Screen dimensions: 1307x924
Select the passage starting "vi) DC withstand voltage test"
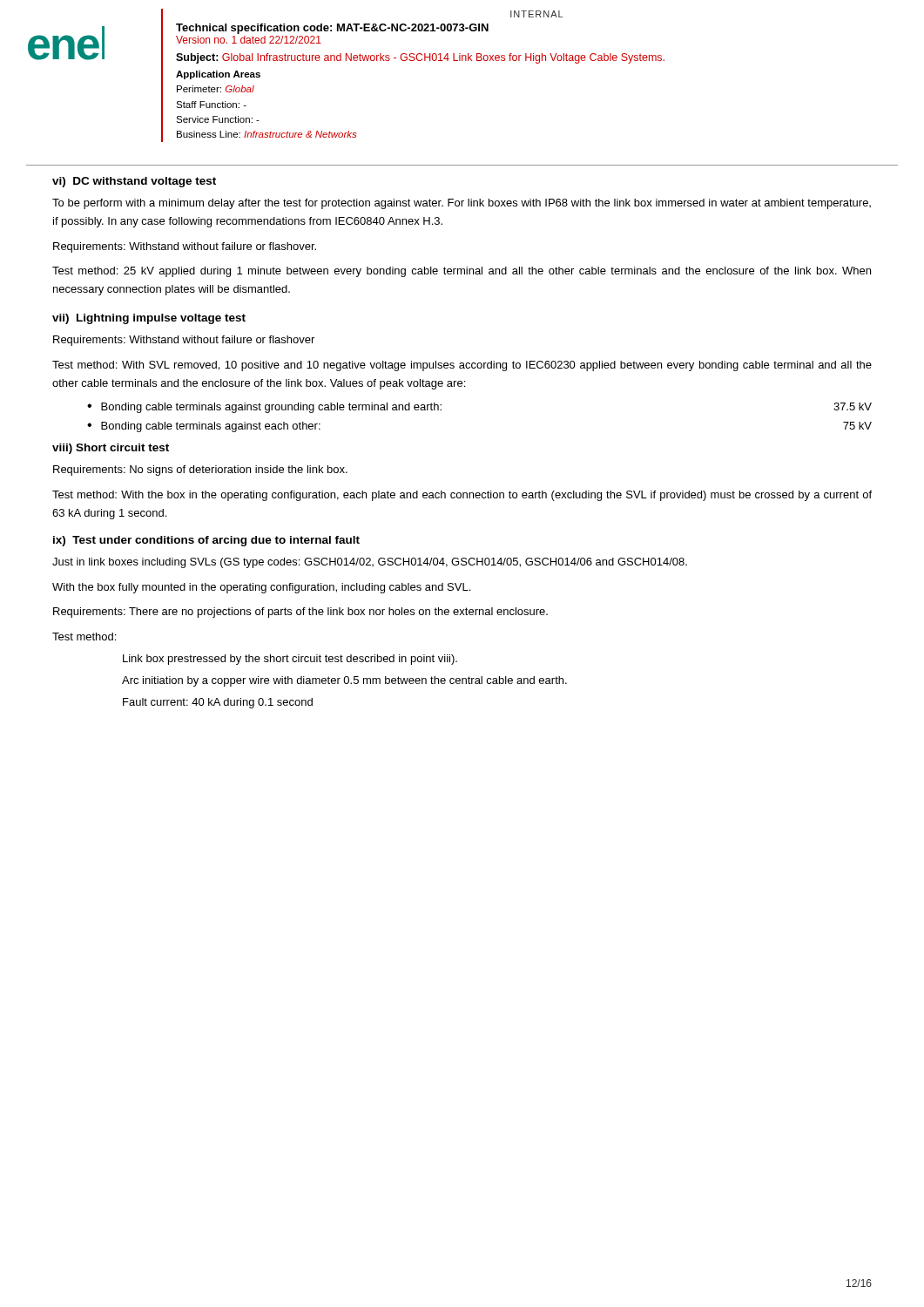(134, 181)
